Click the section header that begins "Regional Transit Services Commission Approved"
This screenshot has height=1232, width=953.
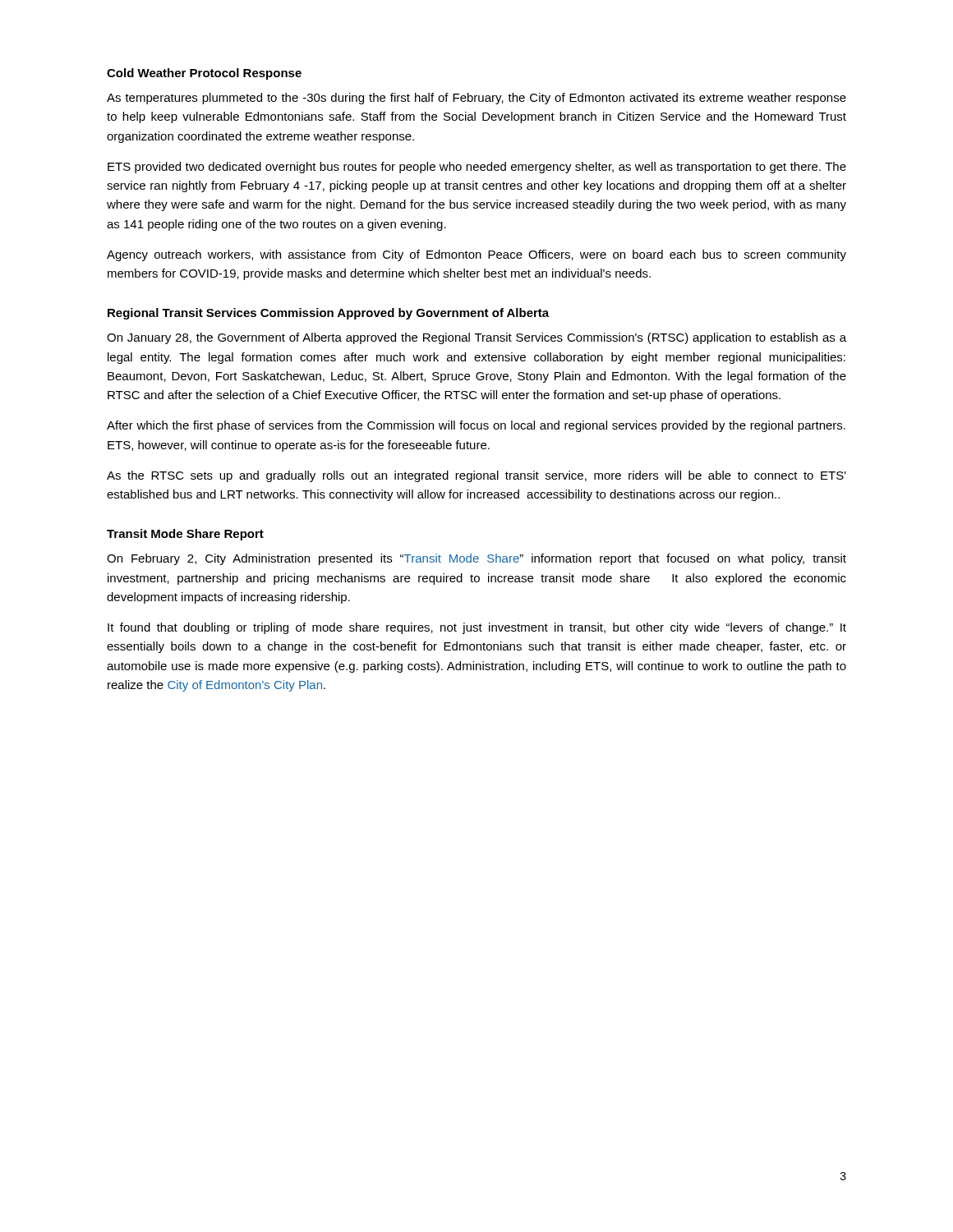coord(328,313)
